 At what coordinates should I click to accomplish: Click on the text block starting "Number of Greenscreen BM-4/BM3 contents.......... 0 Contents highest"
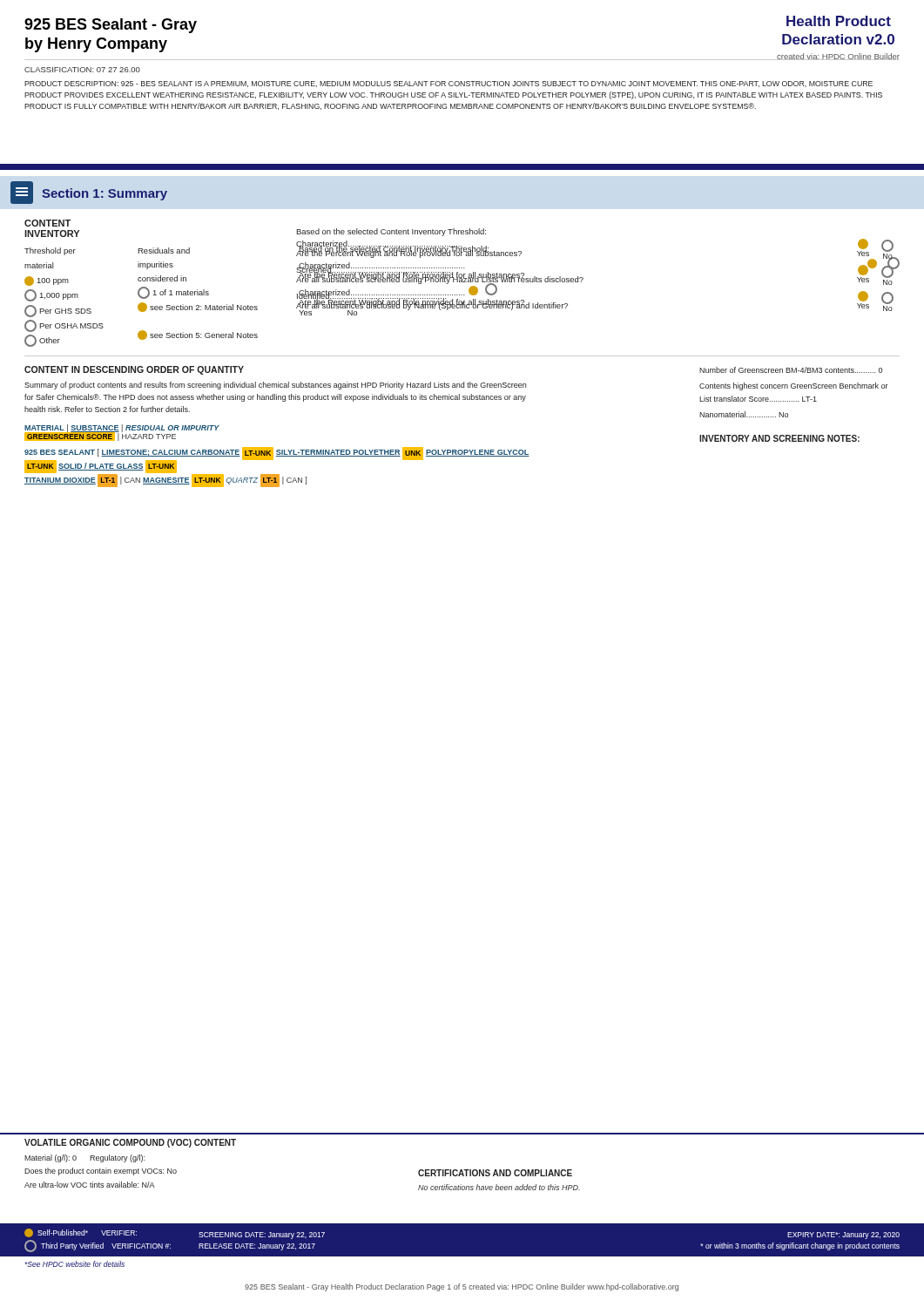(799, 405)
